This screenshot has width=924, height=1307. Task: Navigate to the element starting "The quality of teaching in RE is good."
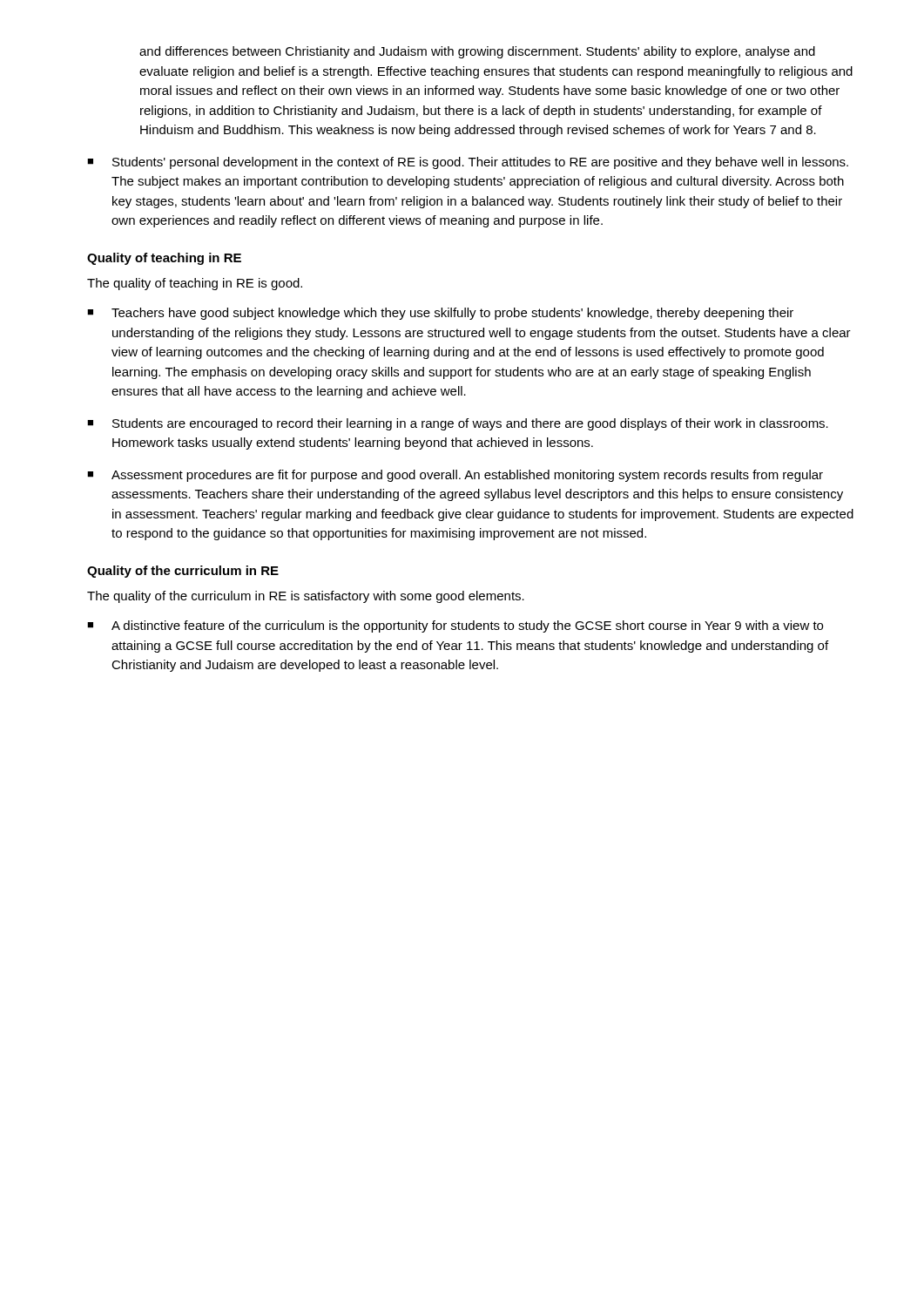195,282
